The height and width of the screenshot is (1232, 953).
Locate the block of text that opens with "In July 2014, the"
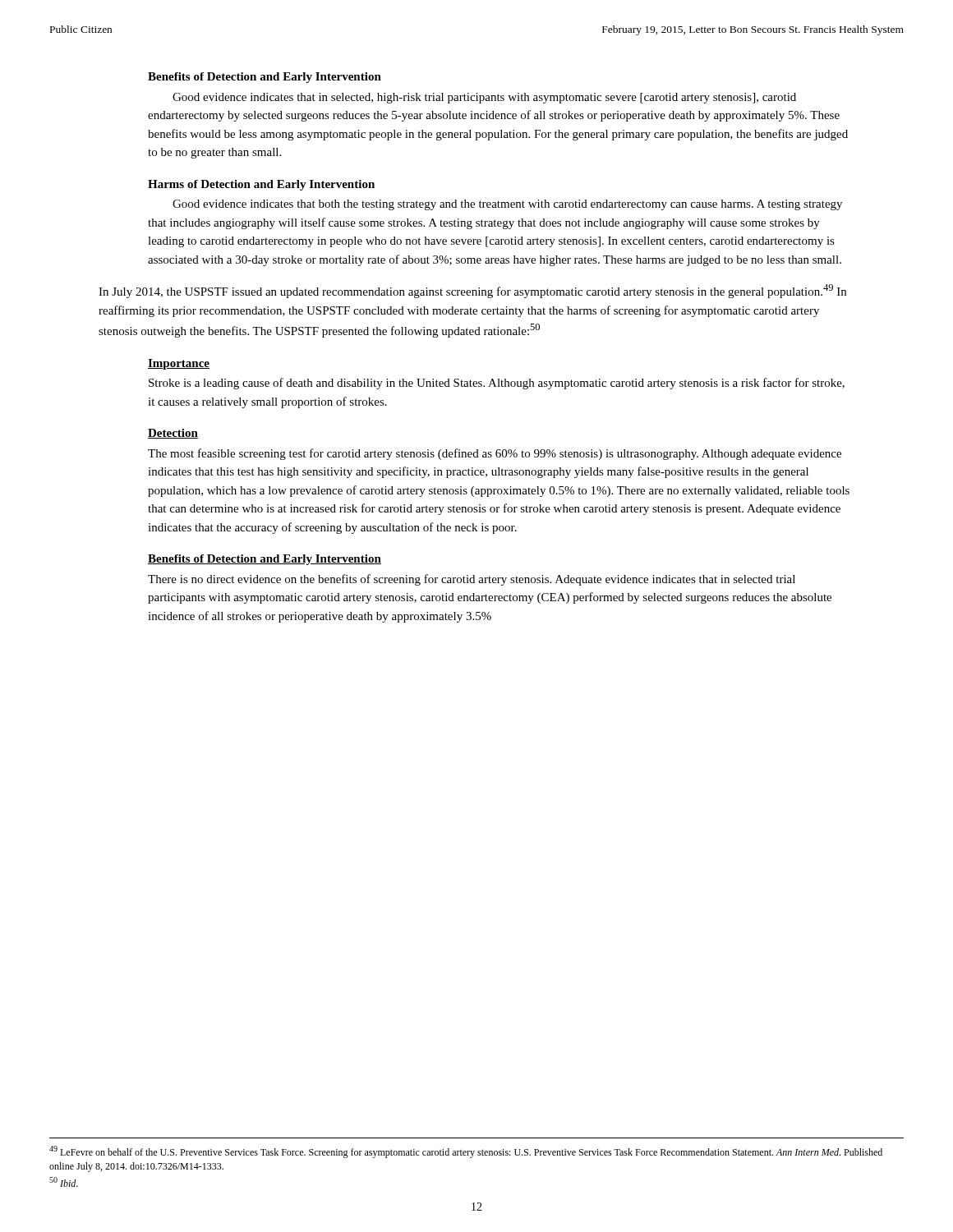[473, 310]
